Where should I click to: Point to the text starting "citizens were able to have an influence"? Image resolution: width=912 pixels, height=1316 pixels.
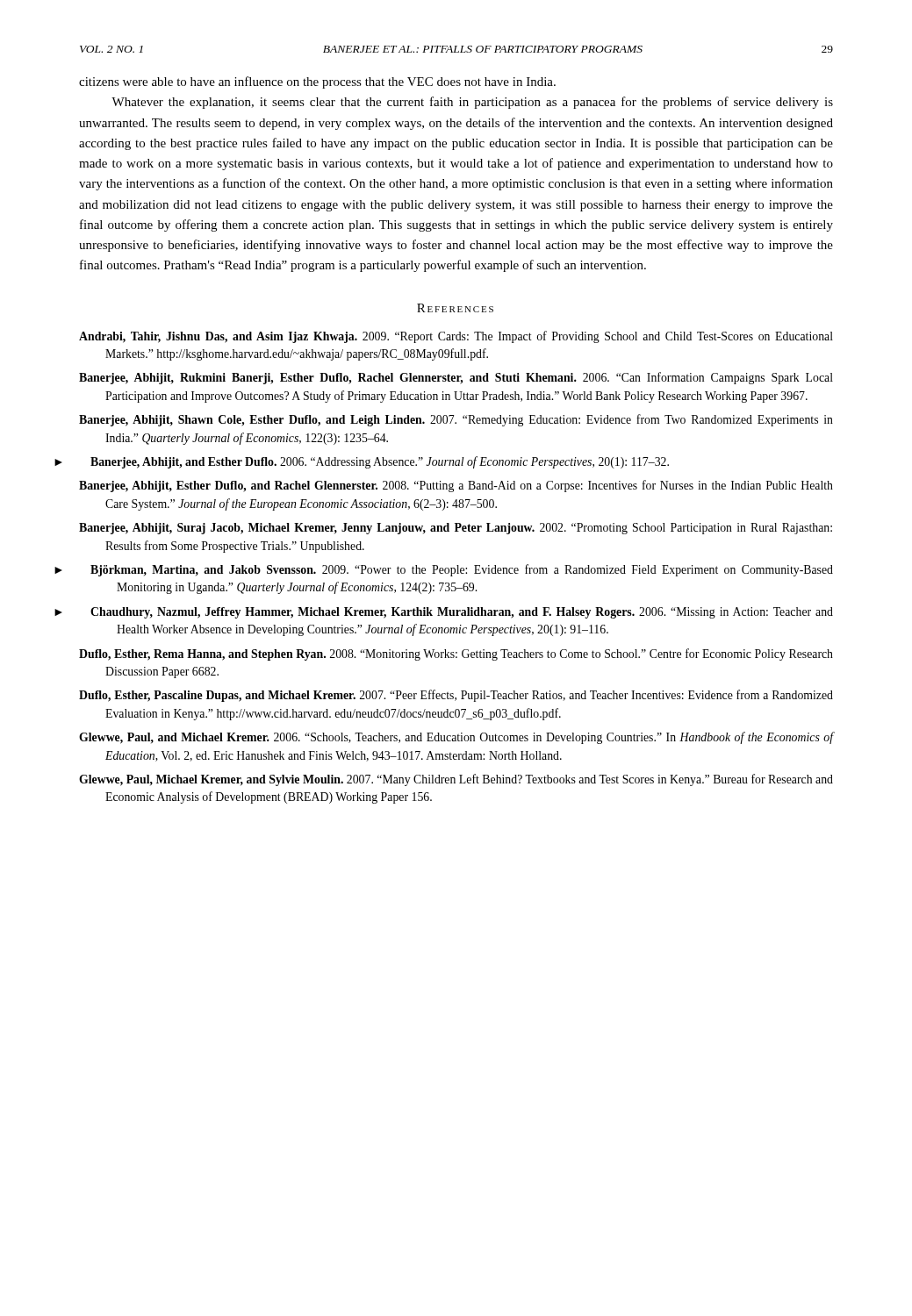456,82
